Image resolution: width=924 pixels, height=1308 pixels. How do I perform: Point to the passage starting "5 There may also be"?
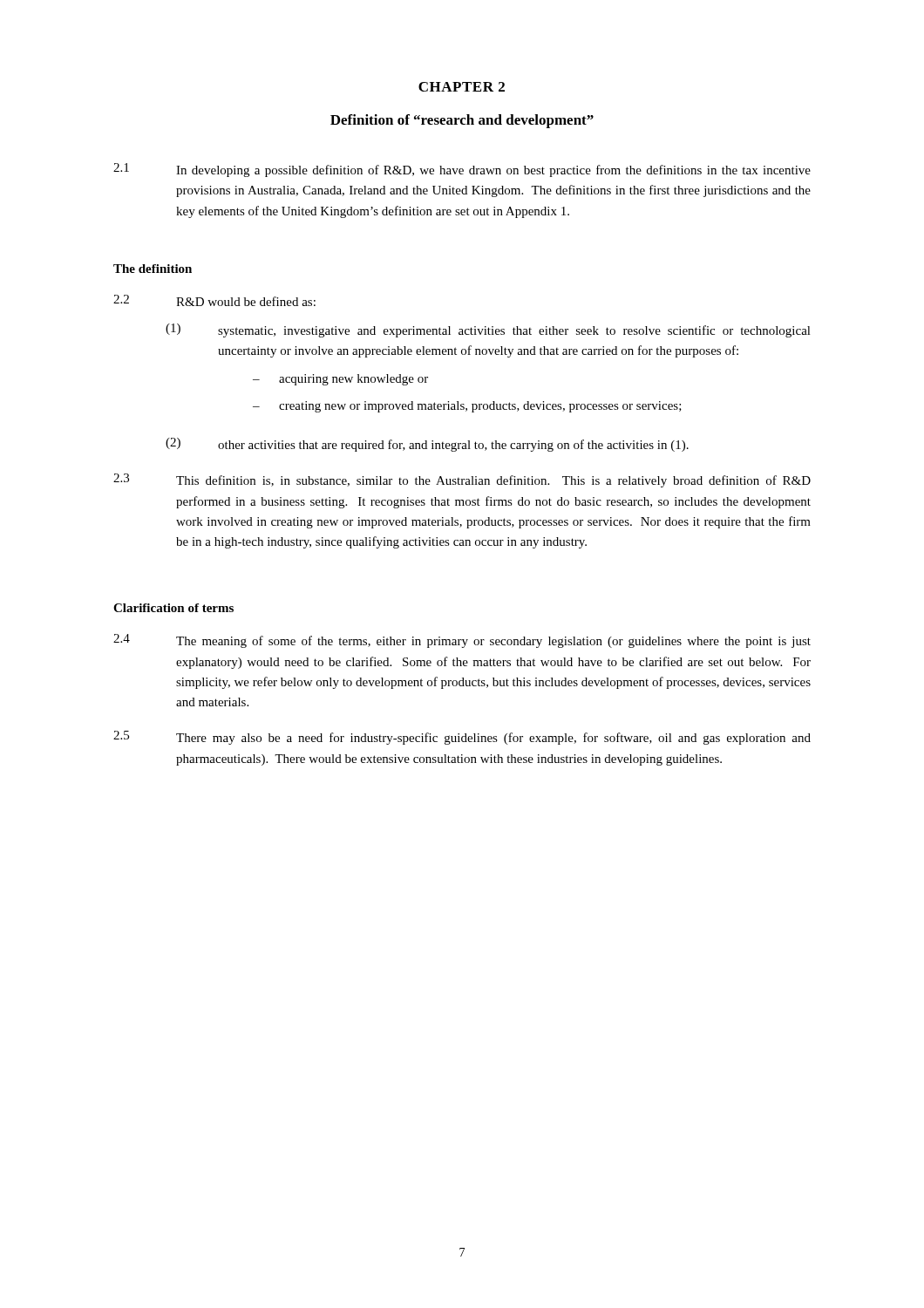pos(462,749)
